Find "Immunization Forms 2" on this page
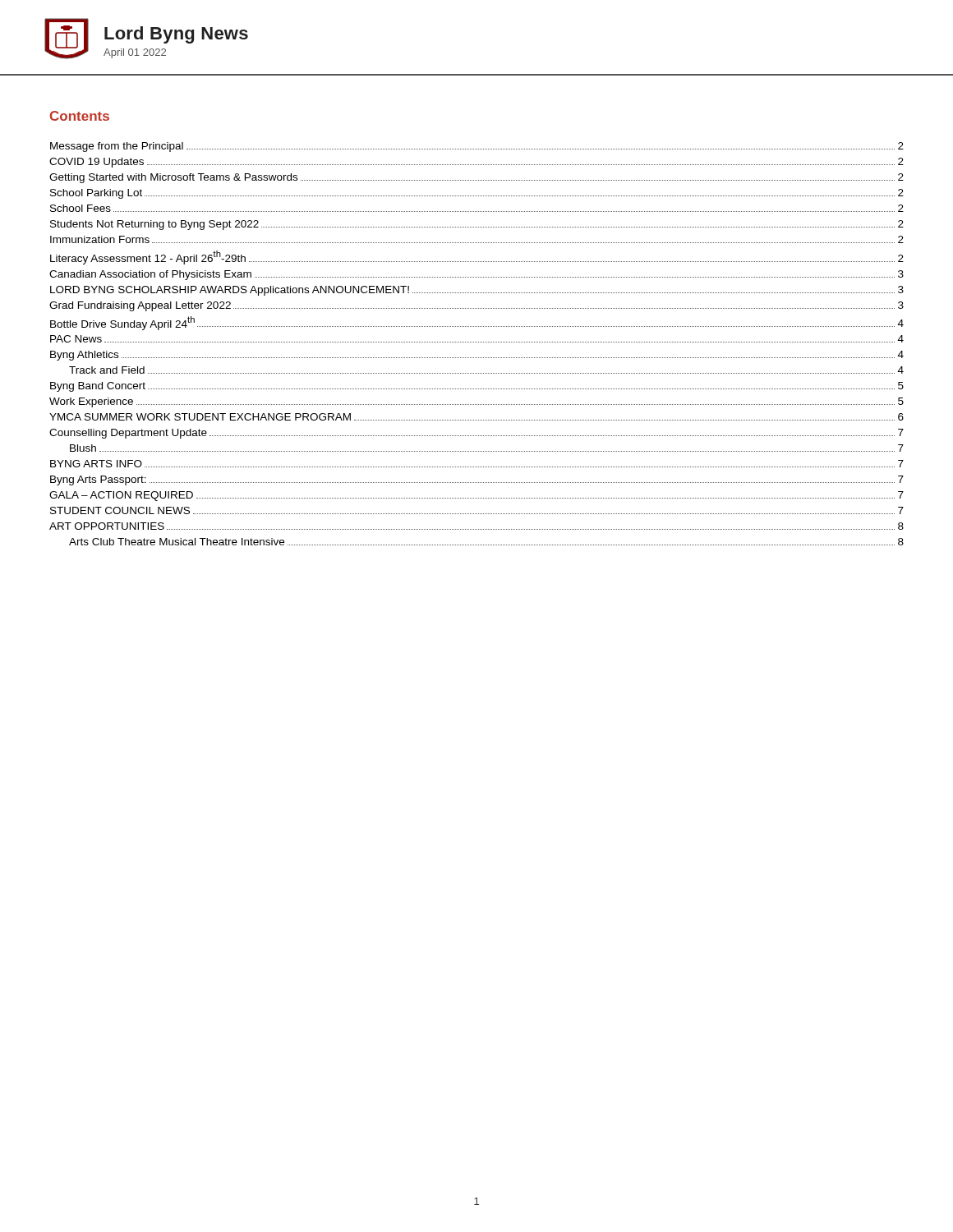Image resolution: width=953 pixels, height=1232 pixels. [476, 239]
